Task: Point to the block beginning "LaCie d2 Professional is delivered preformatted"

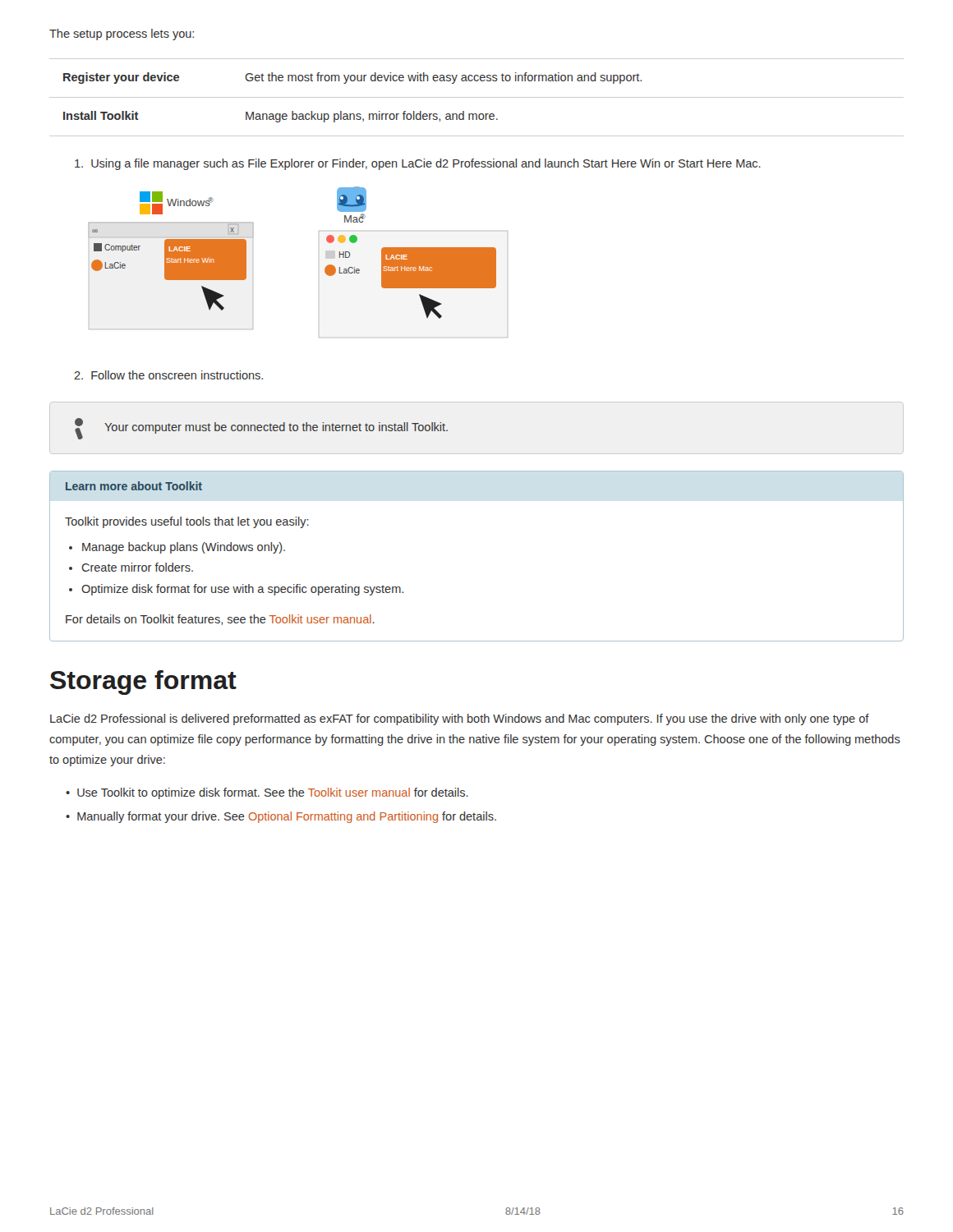Action: click(475, 739)
